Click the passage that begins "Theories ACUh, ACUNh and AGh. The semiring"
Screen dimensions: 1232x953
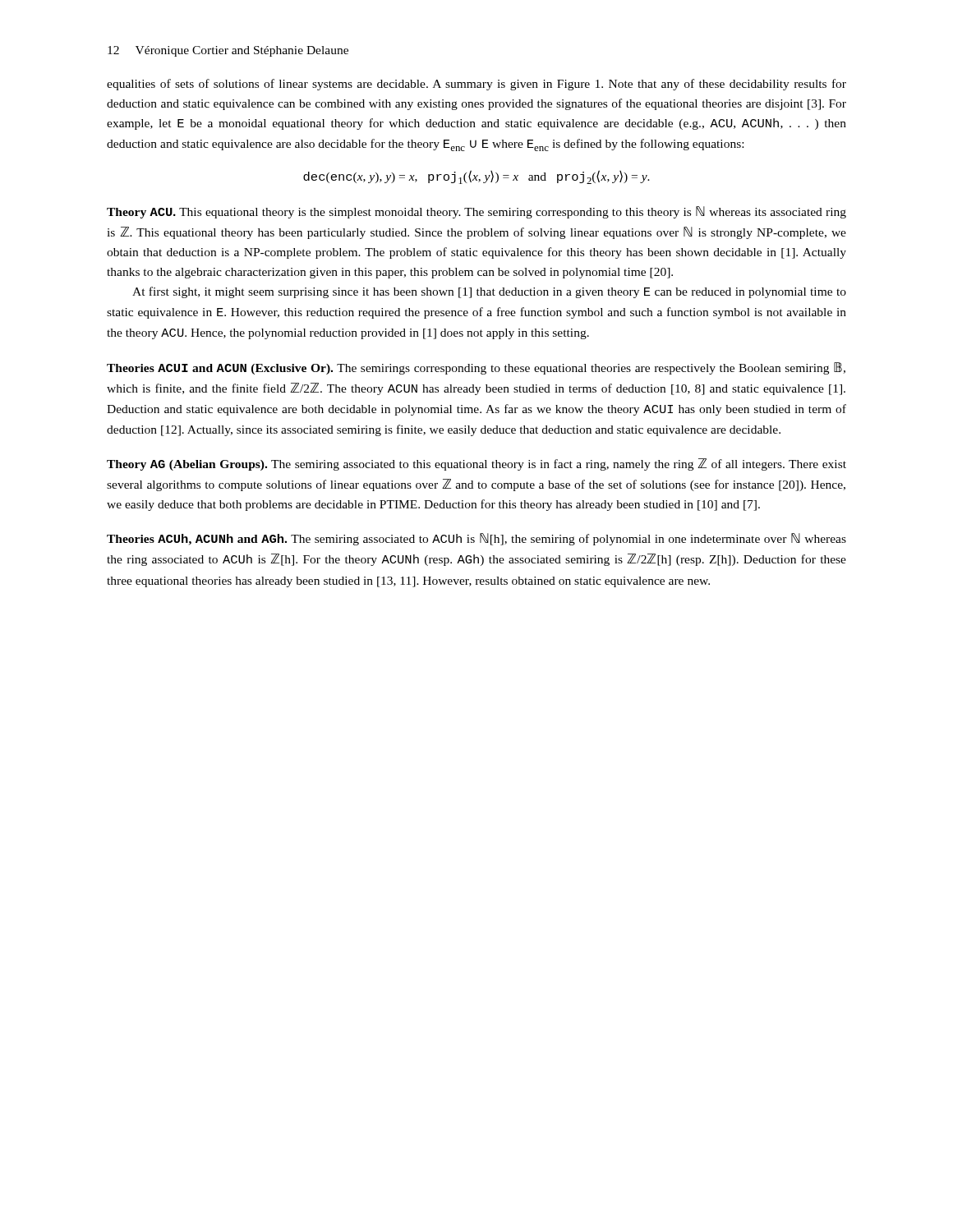point(476,560)
